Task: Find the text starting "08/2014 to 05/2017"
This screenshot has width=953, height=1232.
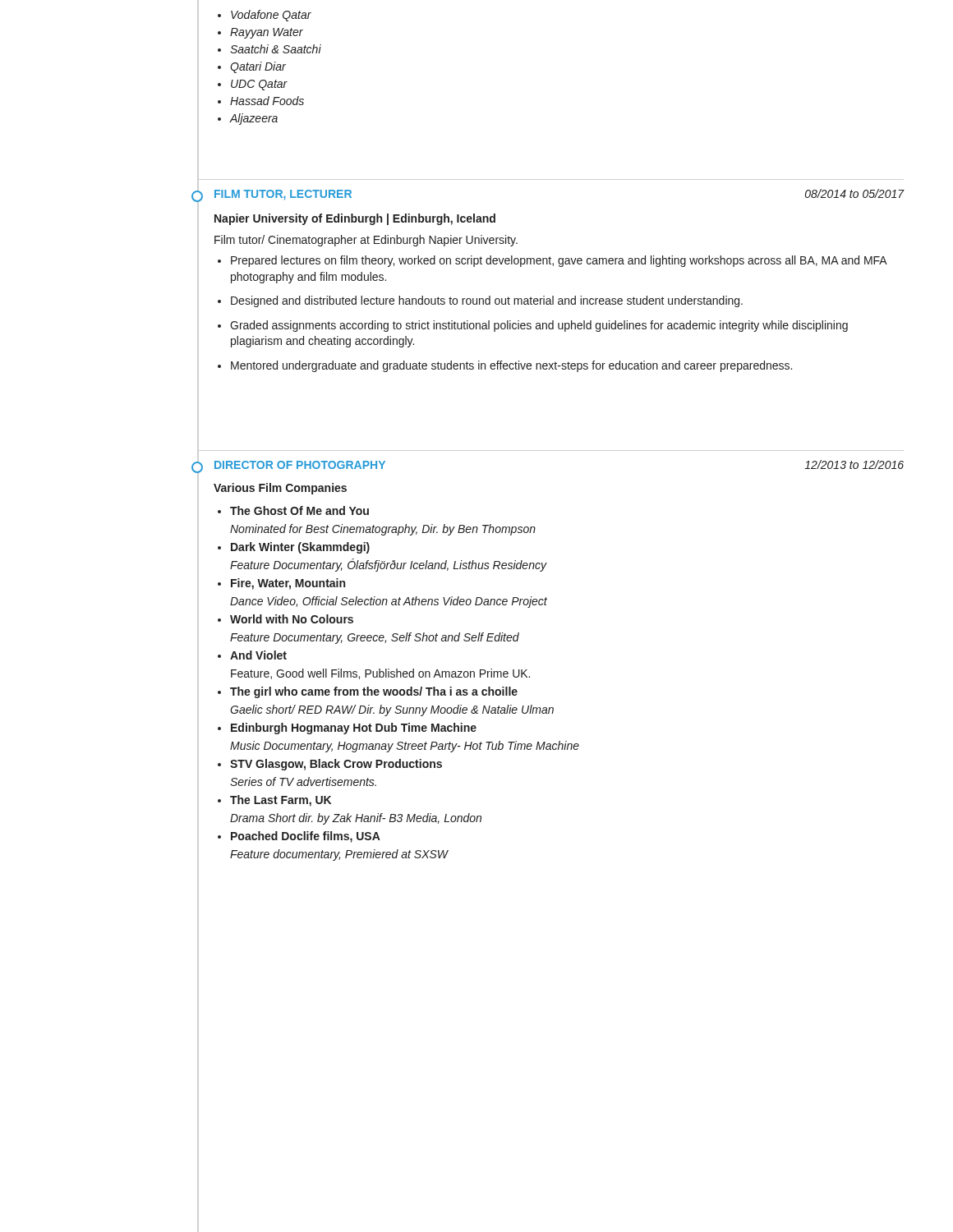Action: [854, 194]
